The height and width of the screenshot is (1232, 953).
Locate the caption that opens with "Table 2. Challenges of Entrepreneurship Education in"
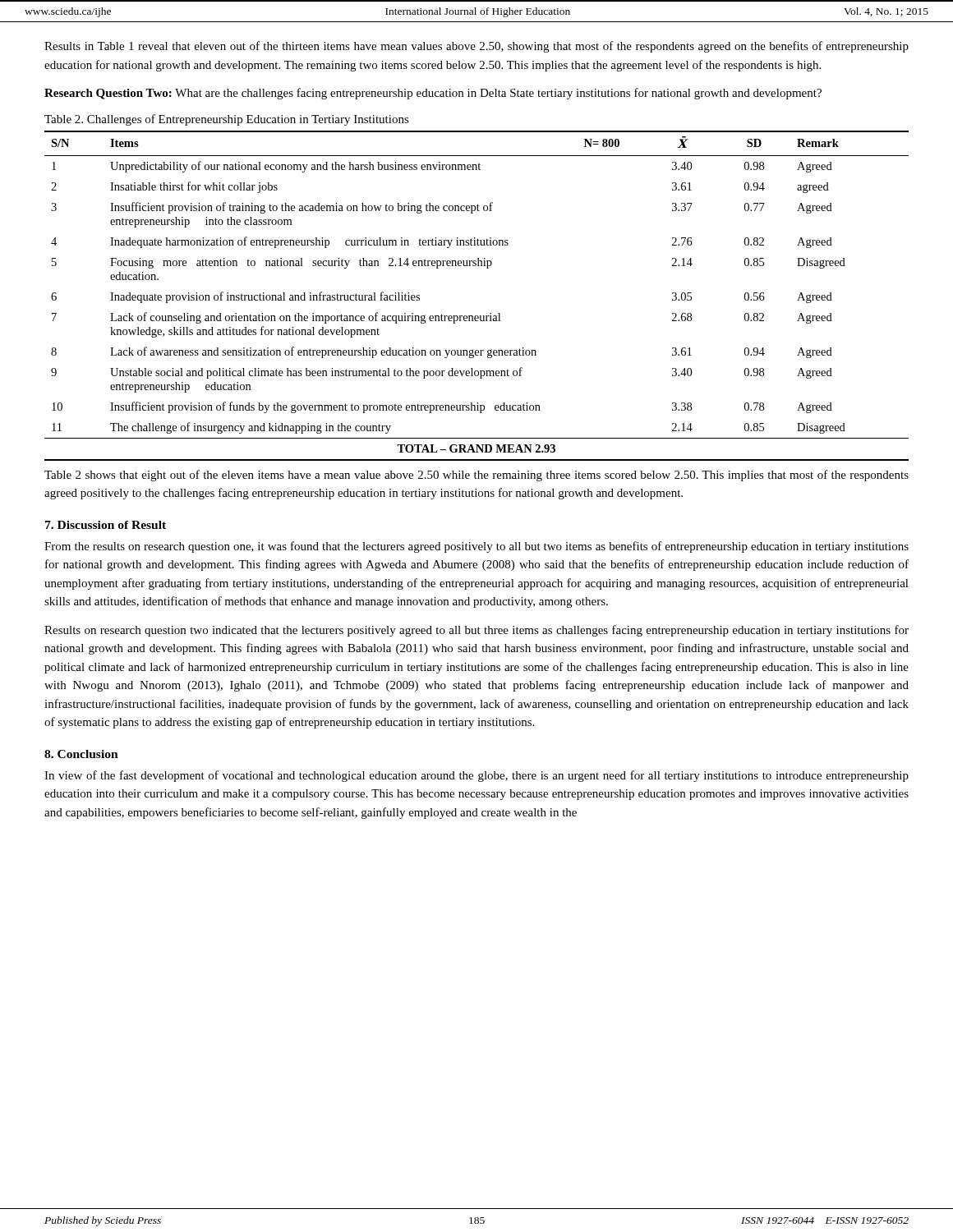tap(227, 119)
